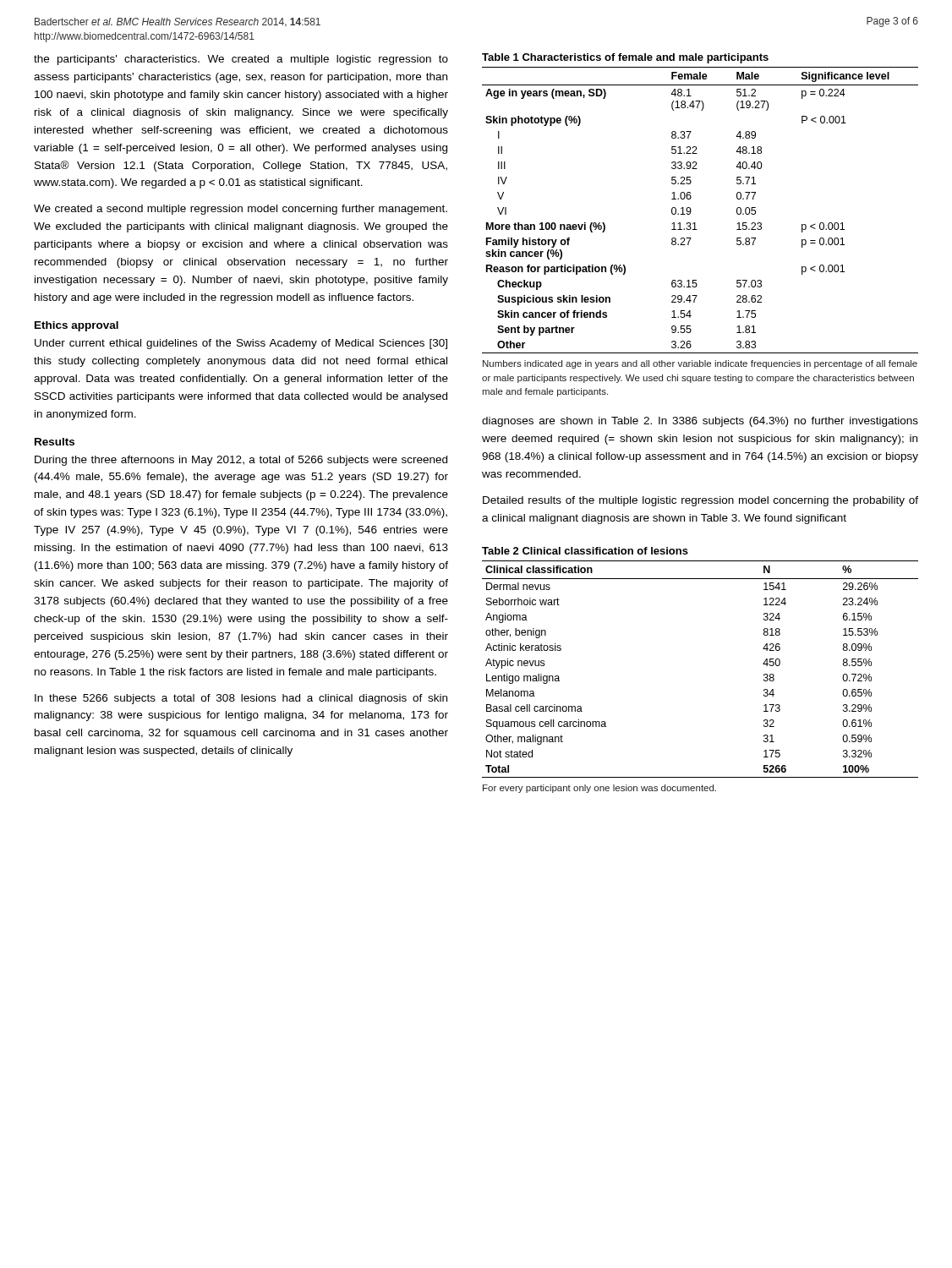Viewport: 952px width, 1268px height.
Task: Point to the block beginning "diagnoses are shown in Table 2."
Action: 700,448
